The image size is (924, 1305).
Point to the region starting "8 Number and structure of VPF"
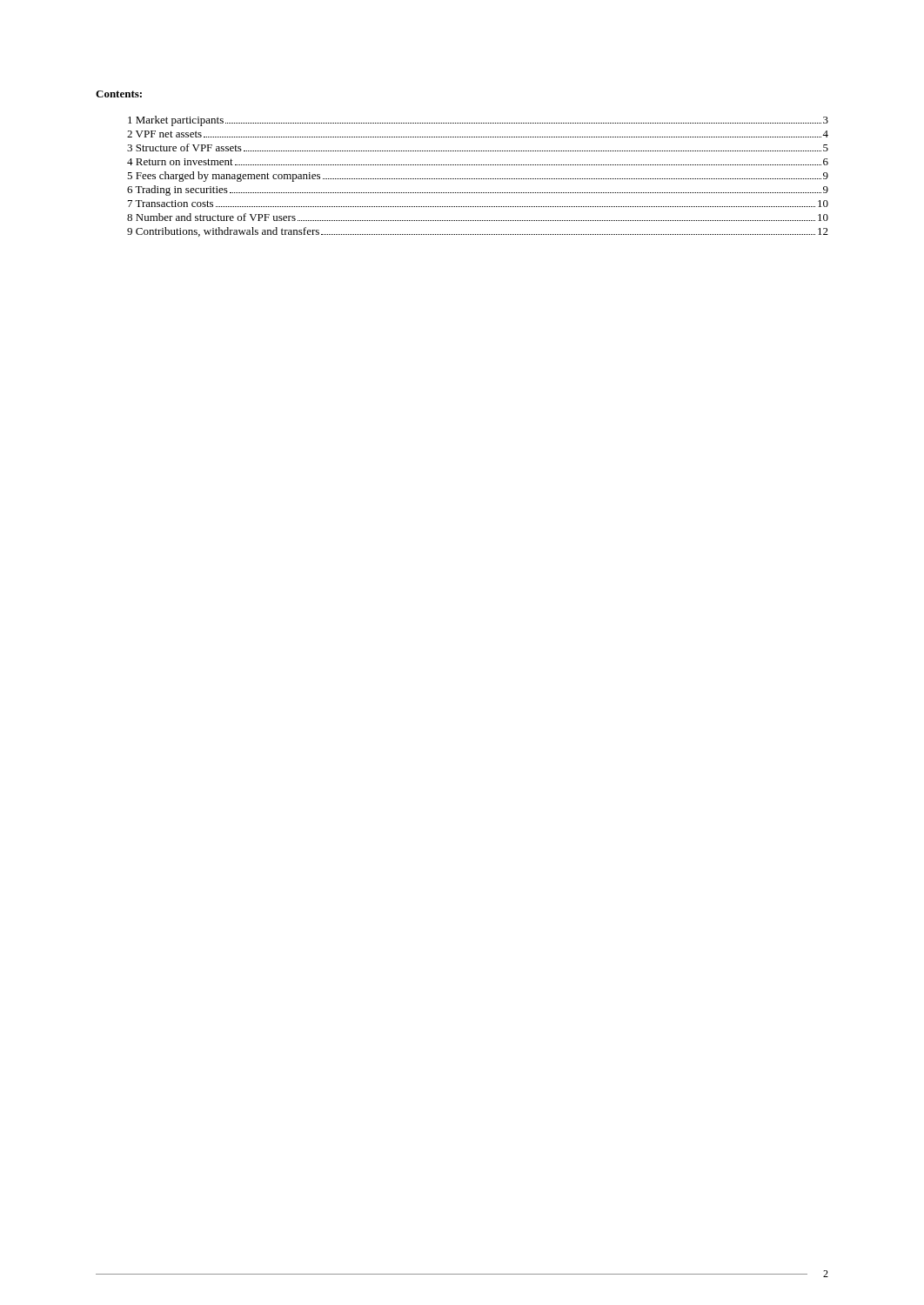(478, 217)
